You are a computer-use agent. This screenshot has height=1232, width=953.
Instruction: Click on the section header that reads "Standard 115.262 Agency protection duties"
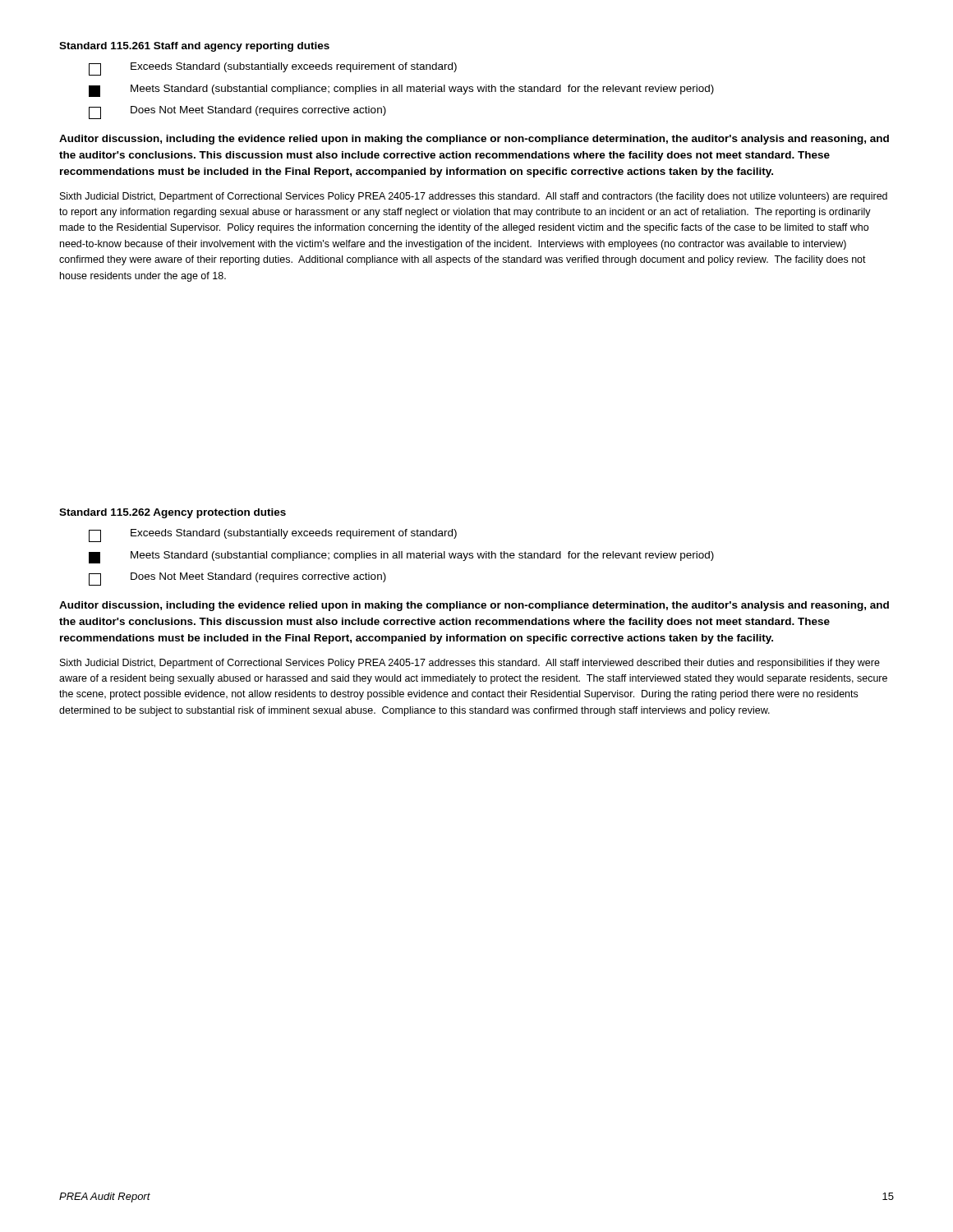(173, 512)
